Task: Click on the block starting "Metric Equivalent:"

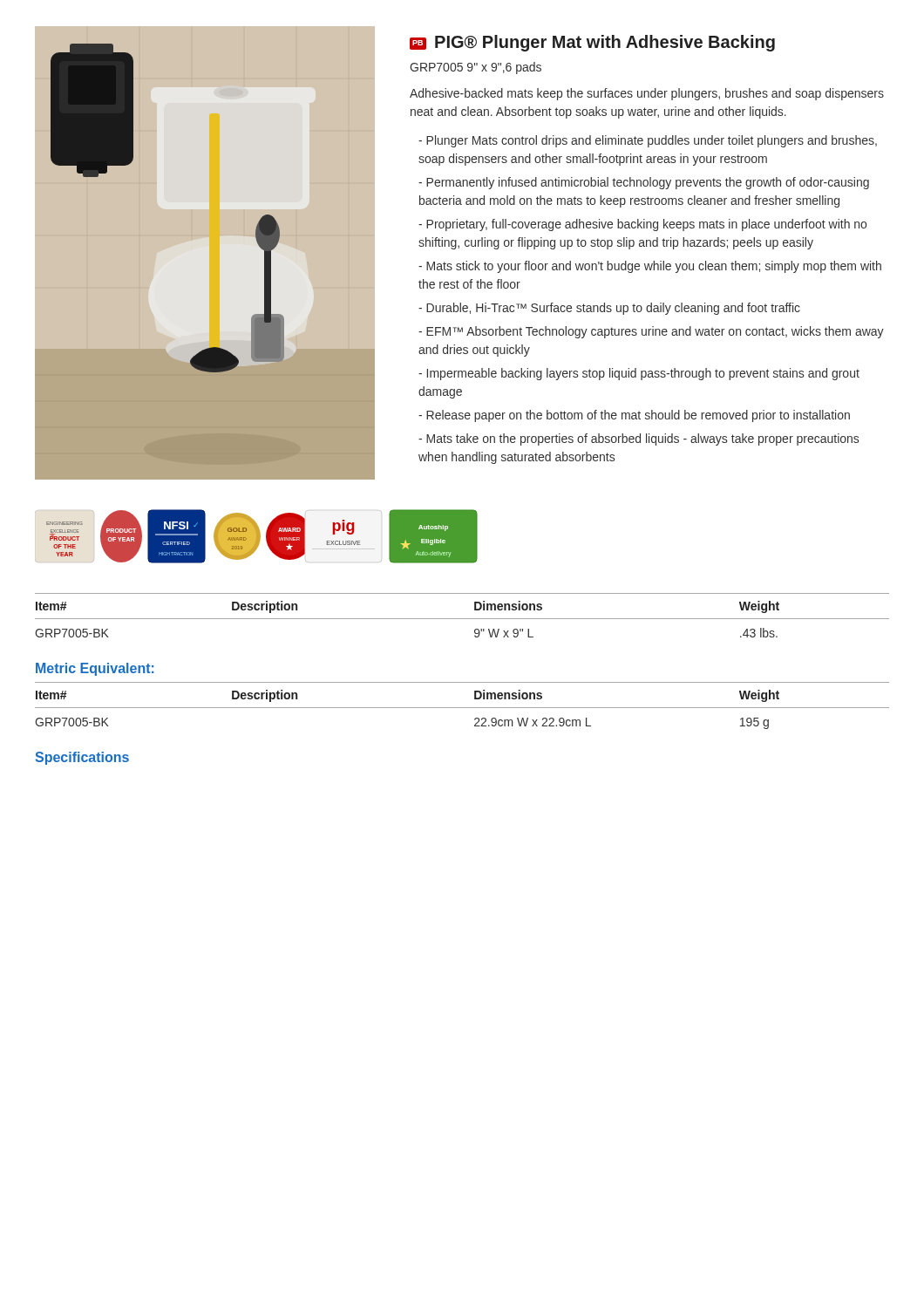Action: (95, 668)
